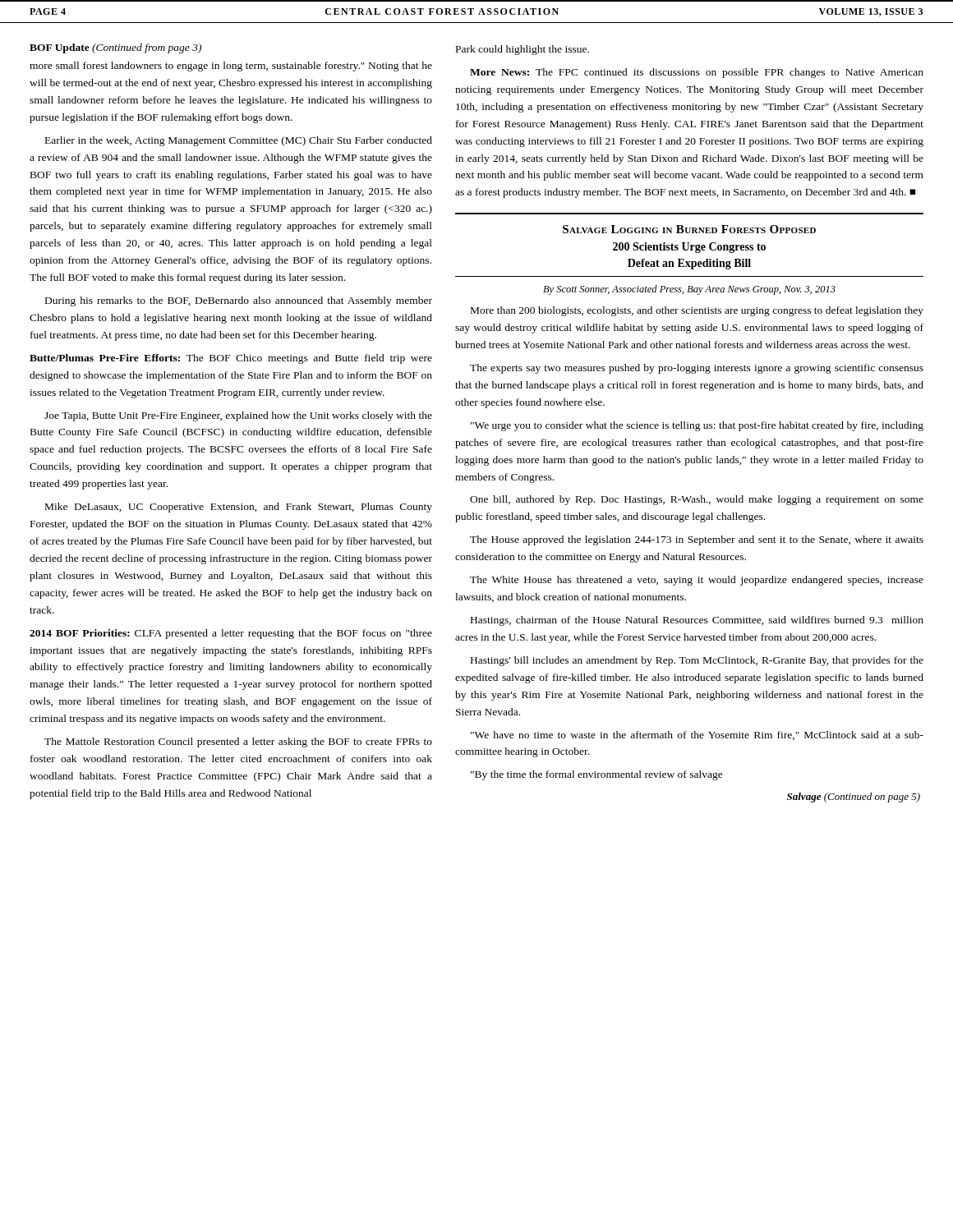Find the text block containing "more small forest landowners"
Viewport: 953px width, 1232px height.
coord(231,430)
